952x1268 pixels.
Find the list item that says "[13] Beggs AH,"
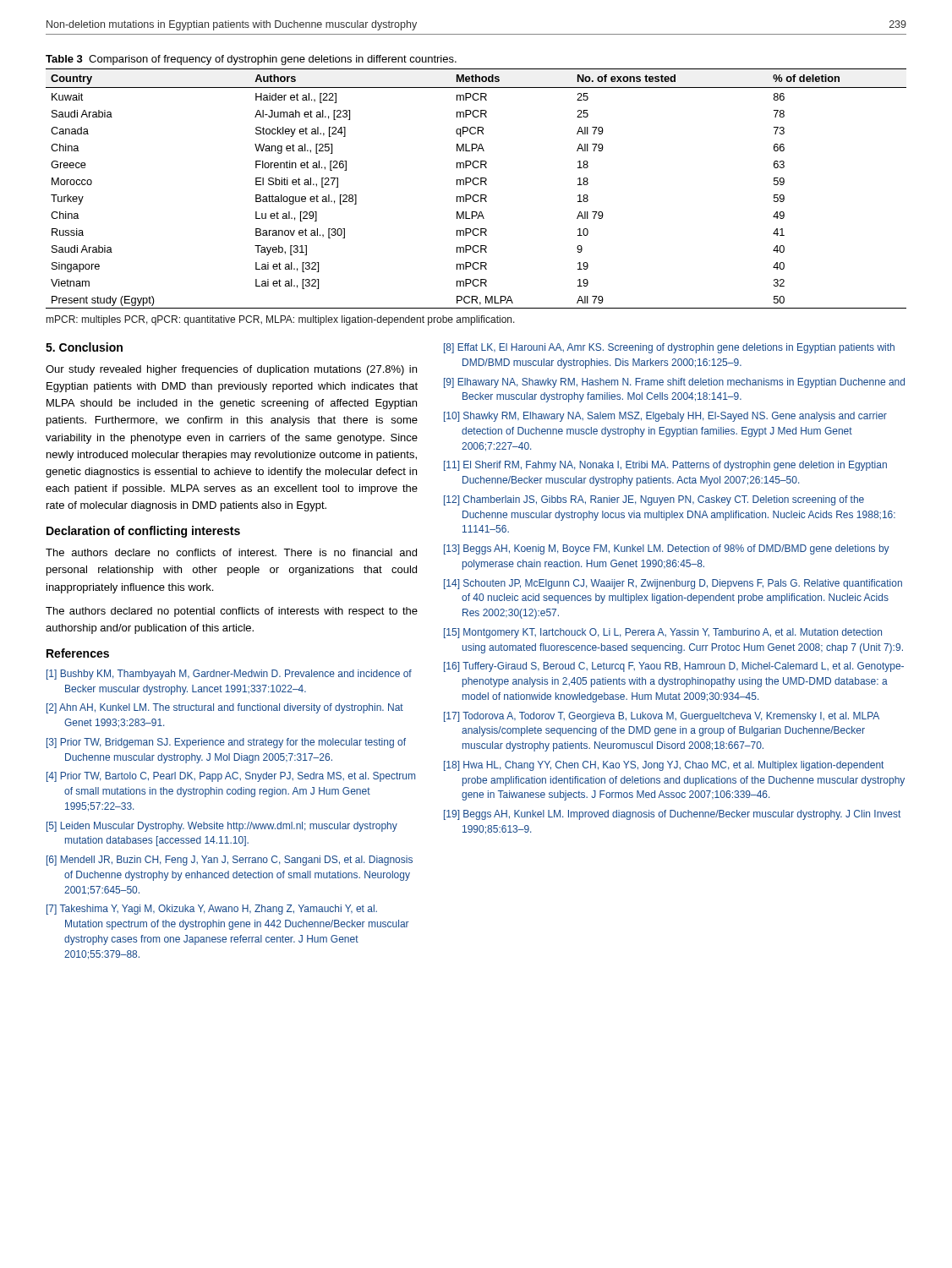(x=666, y=556)
